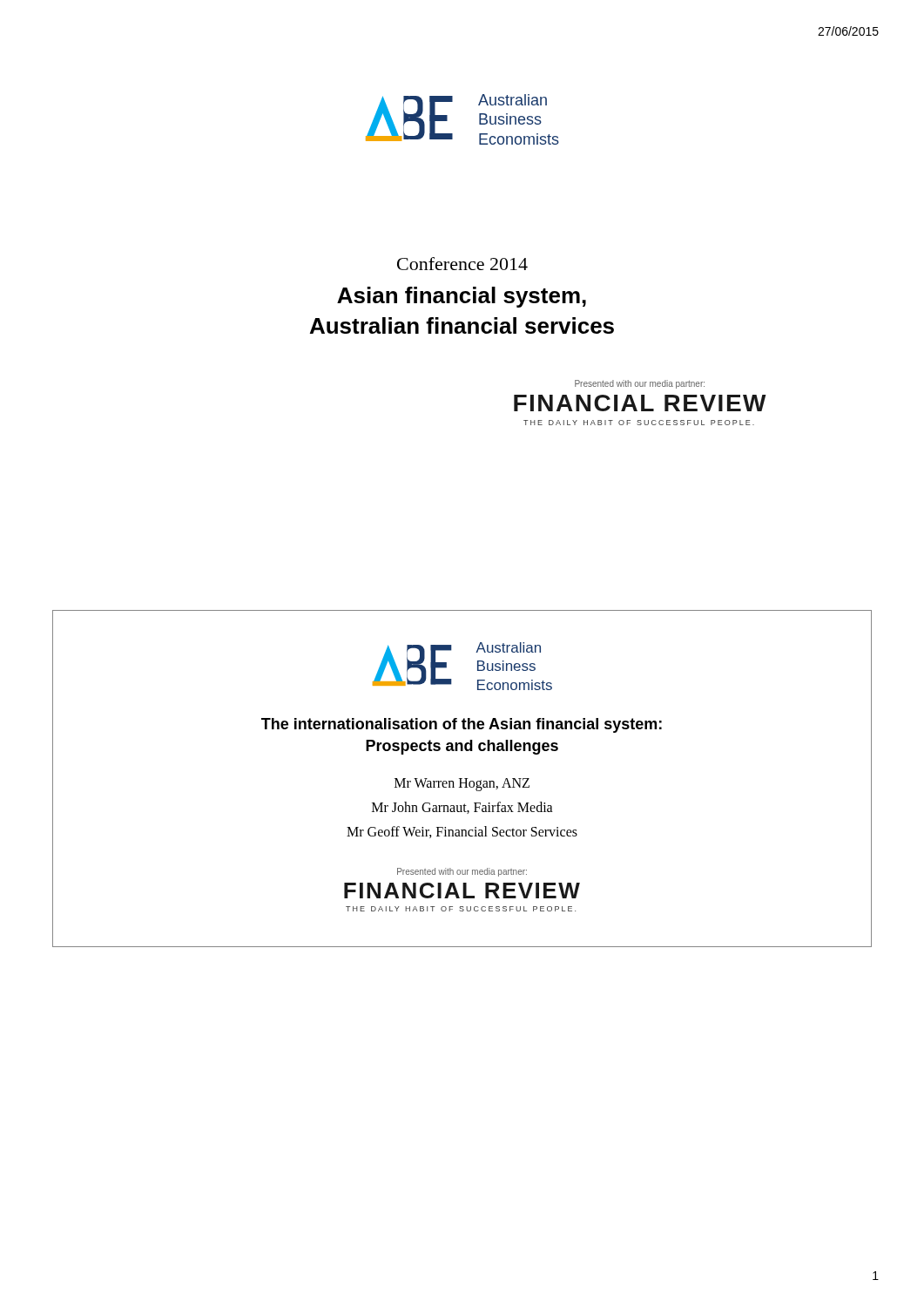924x1307 pixels.
Task: Click on the infographic
Action: click(462, 779)
